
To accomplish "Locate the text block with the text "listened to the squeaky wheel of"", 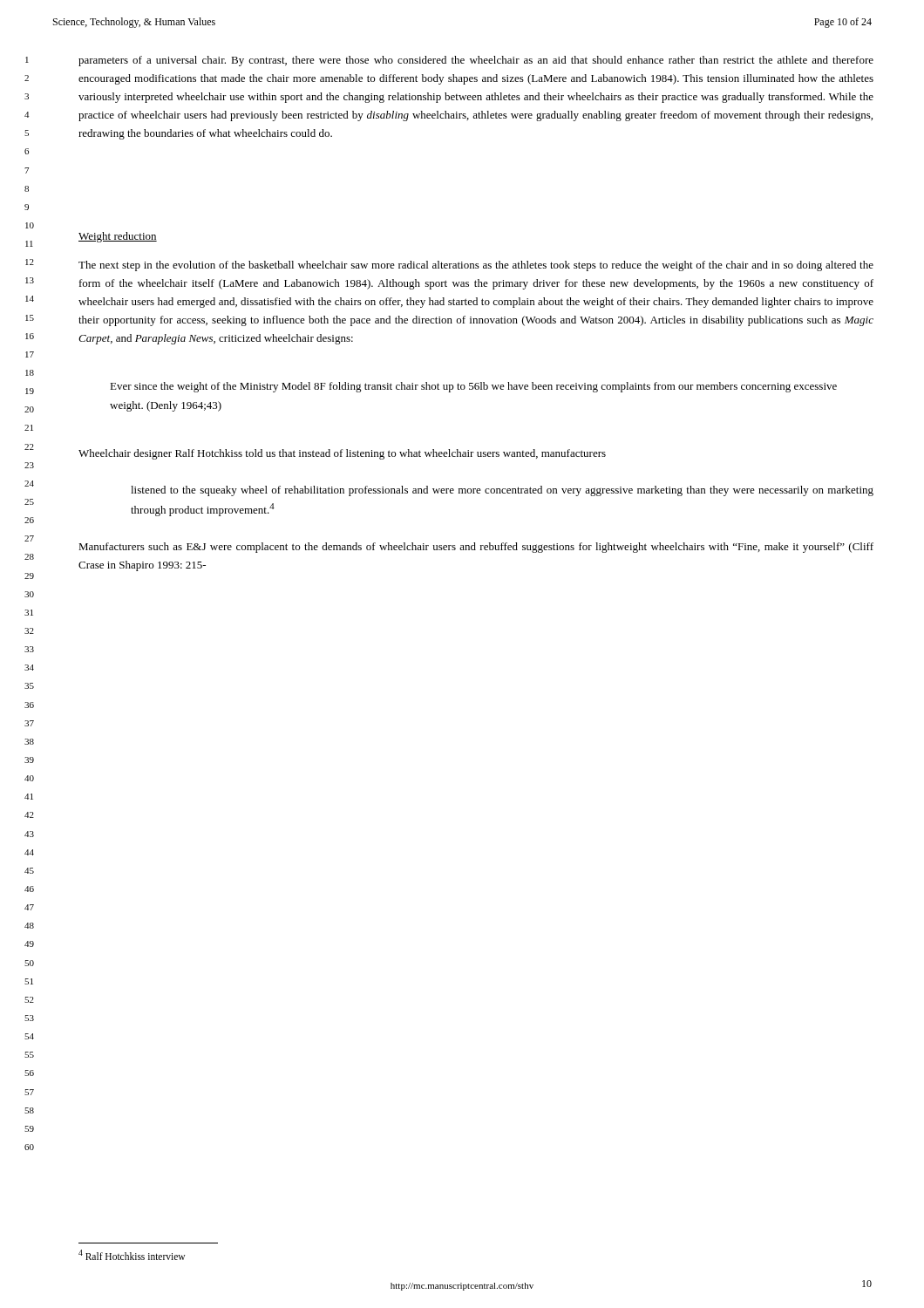I will [x=502, y=500].
